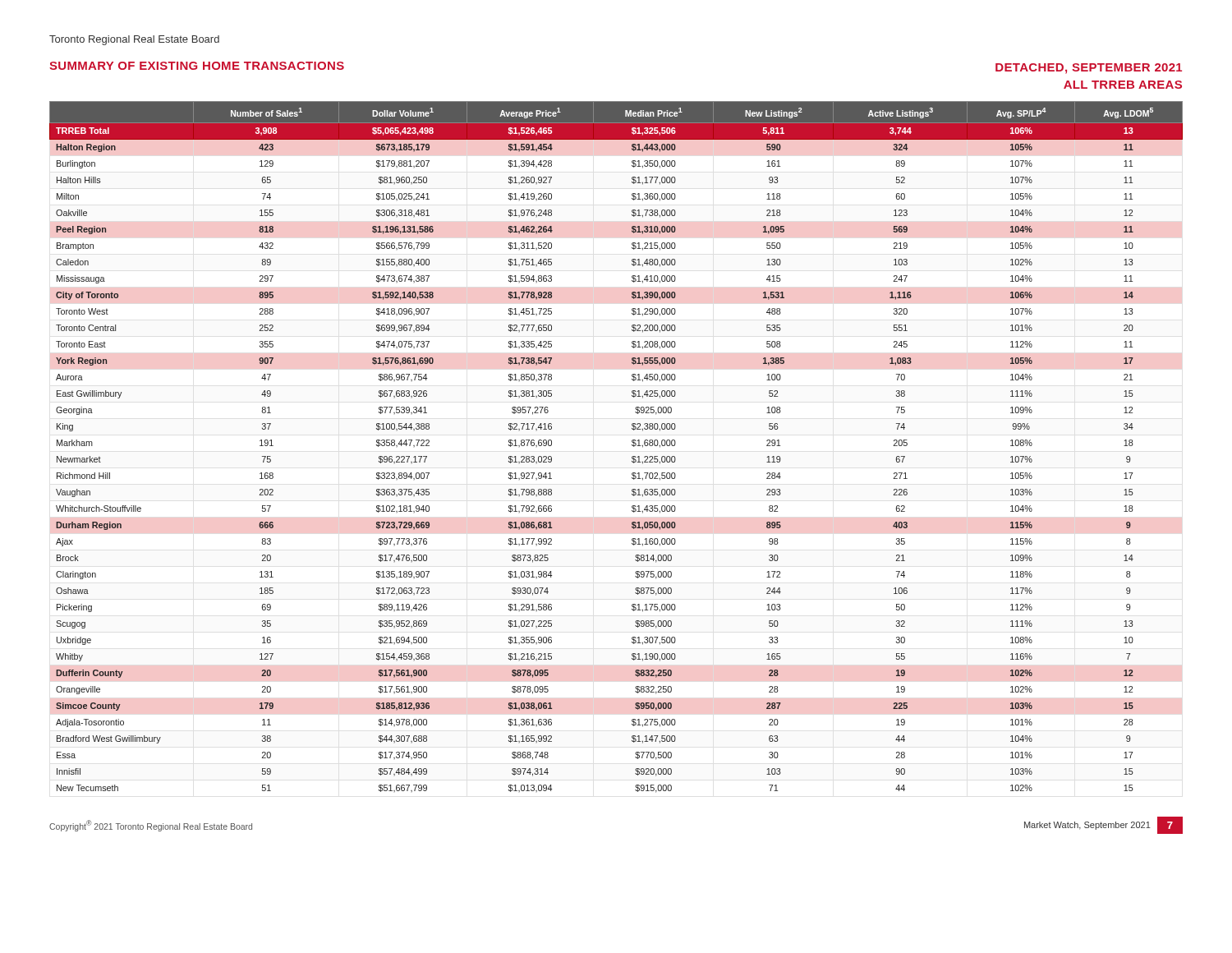Viewport: 1232px width, 953px height.
Task: Click the section header that begins "SUMMARY OF EXISTING HOME"
Action: coord(197,65)
